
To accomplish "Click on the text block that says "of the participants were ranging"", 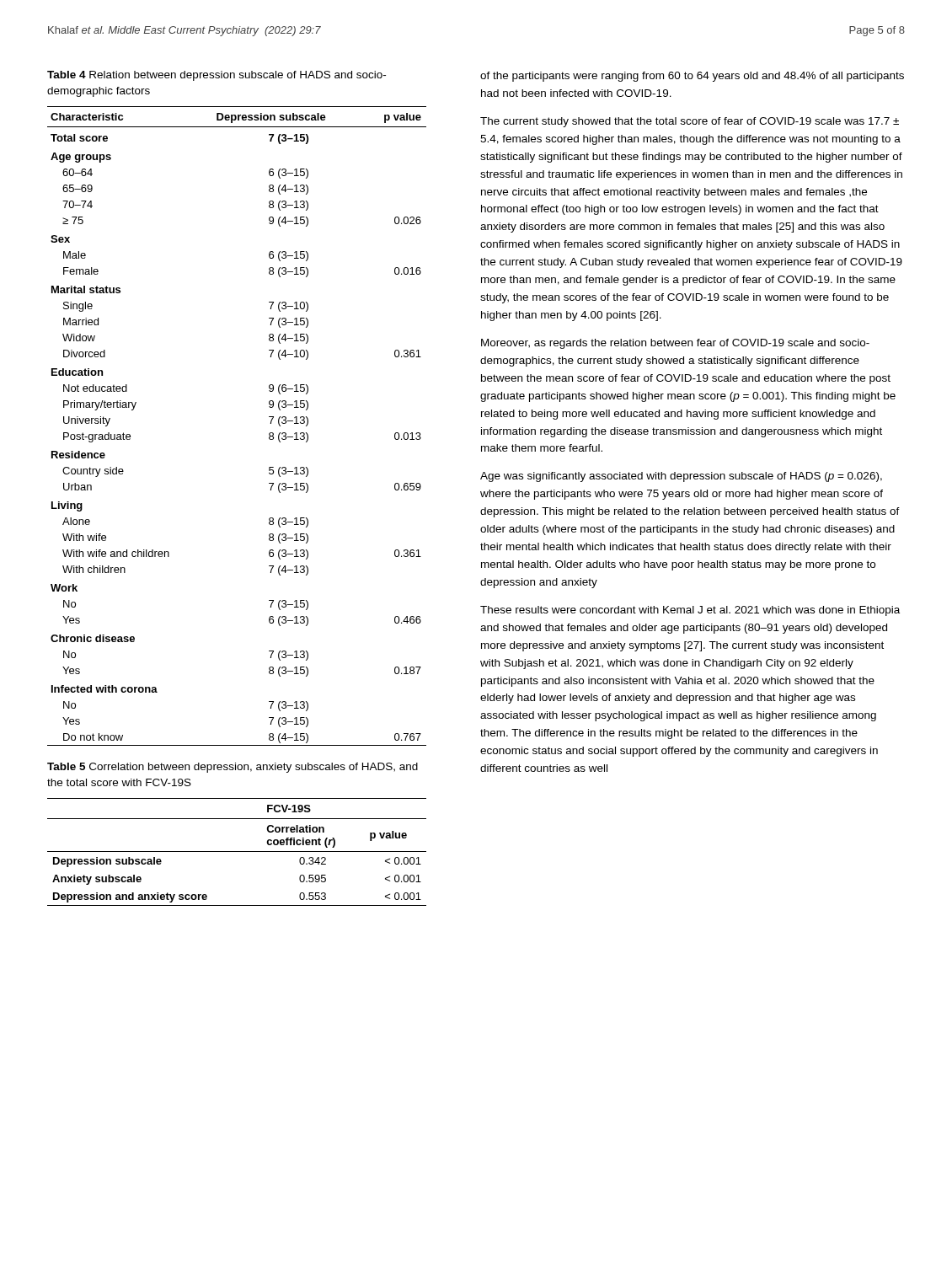I will [x=692, y=85].
